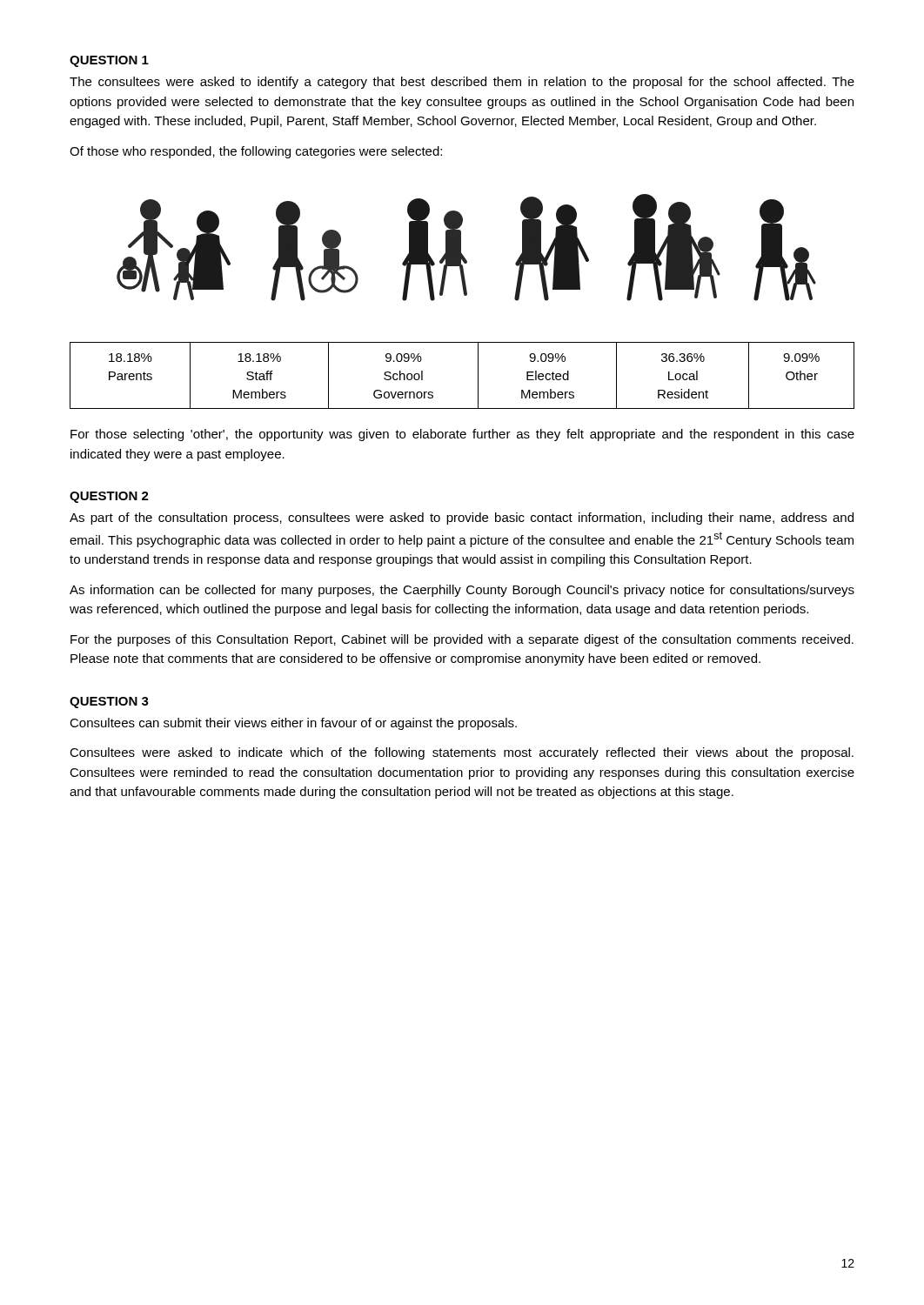Select the table that reads "9.09% Elected Members"
The image size is (924, 1305).
coord(462,375)
